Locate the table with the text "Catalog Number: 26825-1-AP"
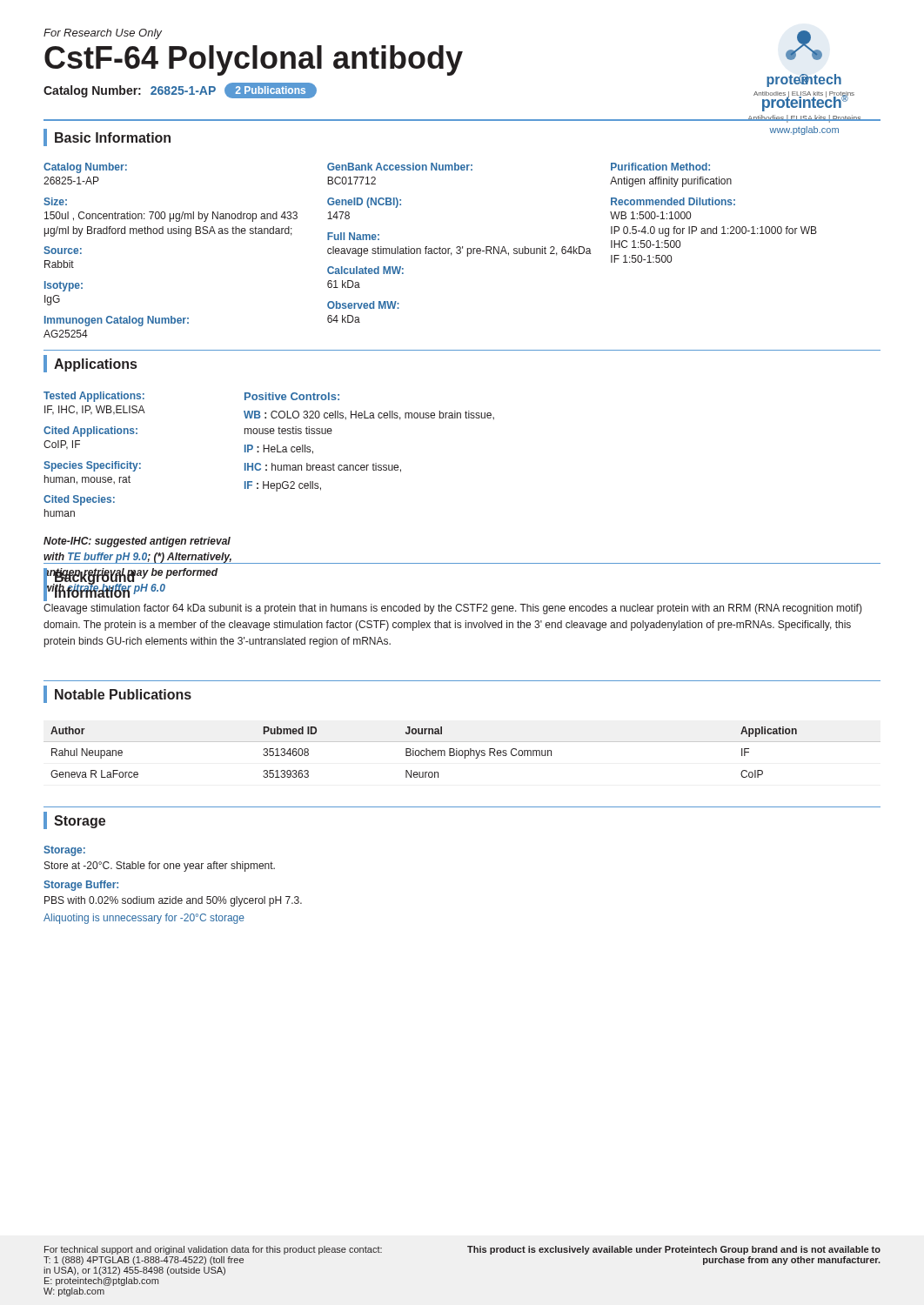Image resolution: width=924 pixels, height=1305 pixels. [462, 251]
